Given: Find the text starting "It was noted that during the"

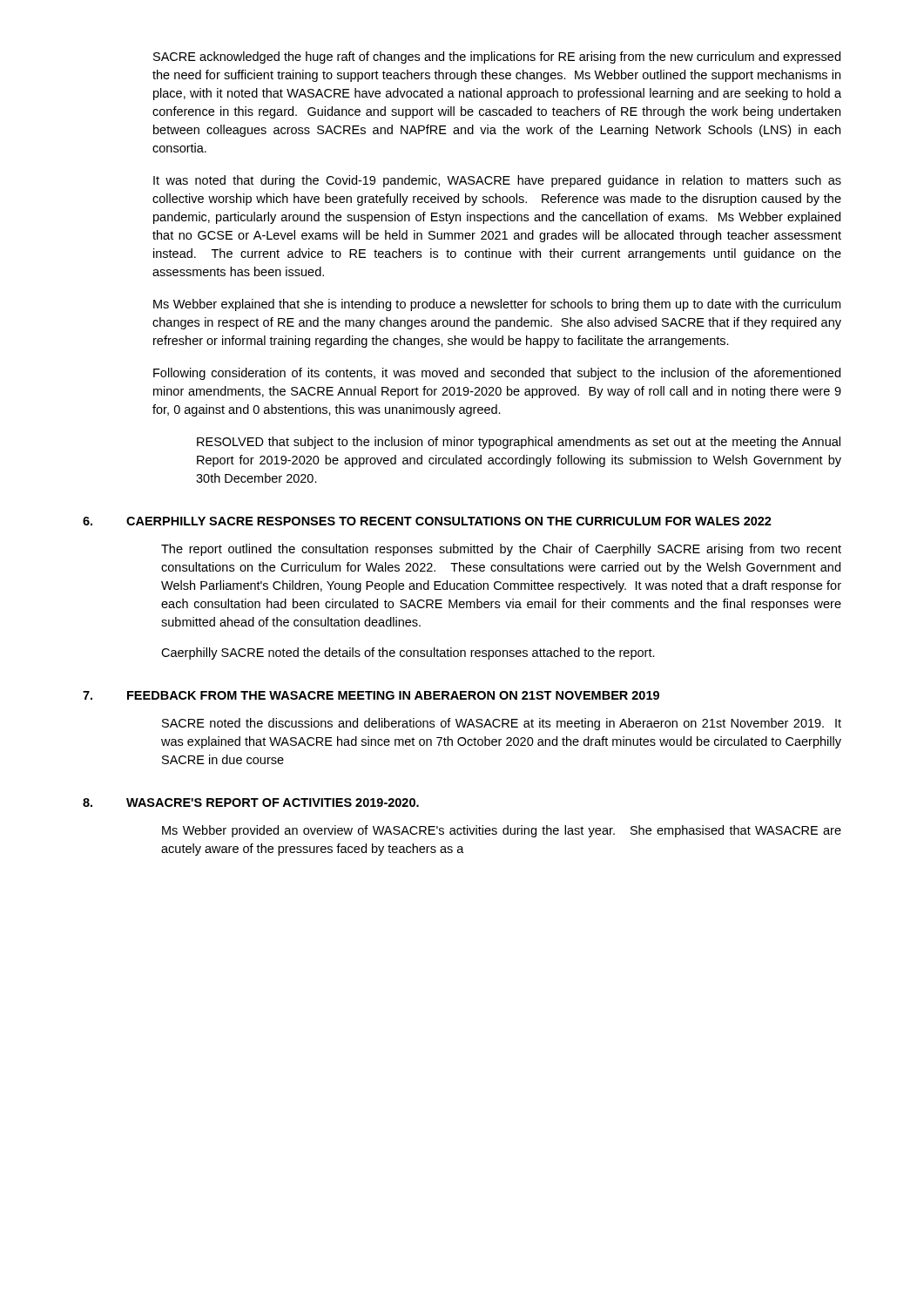Looking at the screenshot, I should click(x=497, y=226).
